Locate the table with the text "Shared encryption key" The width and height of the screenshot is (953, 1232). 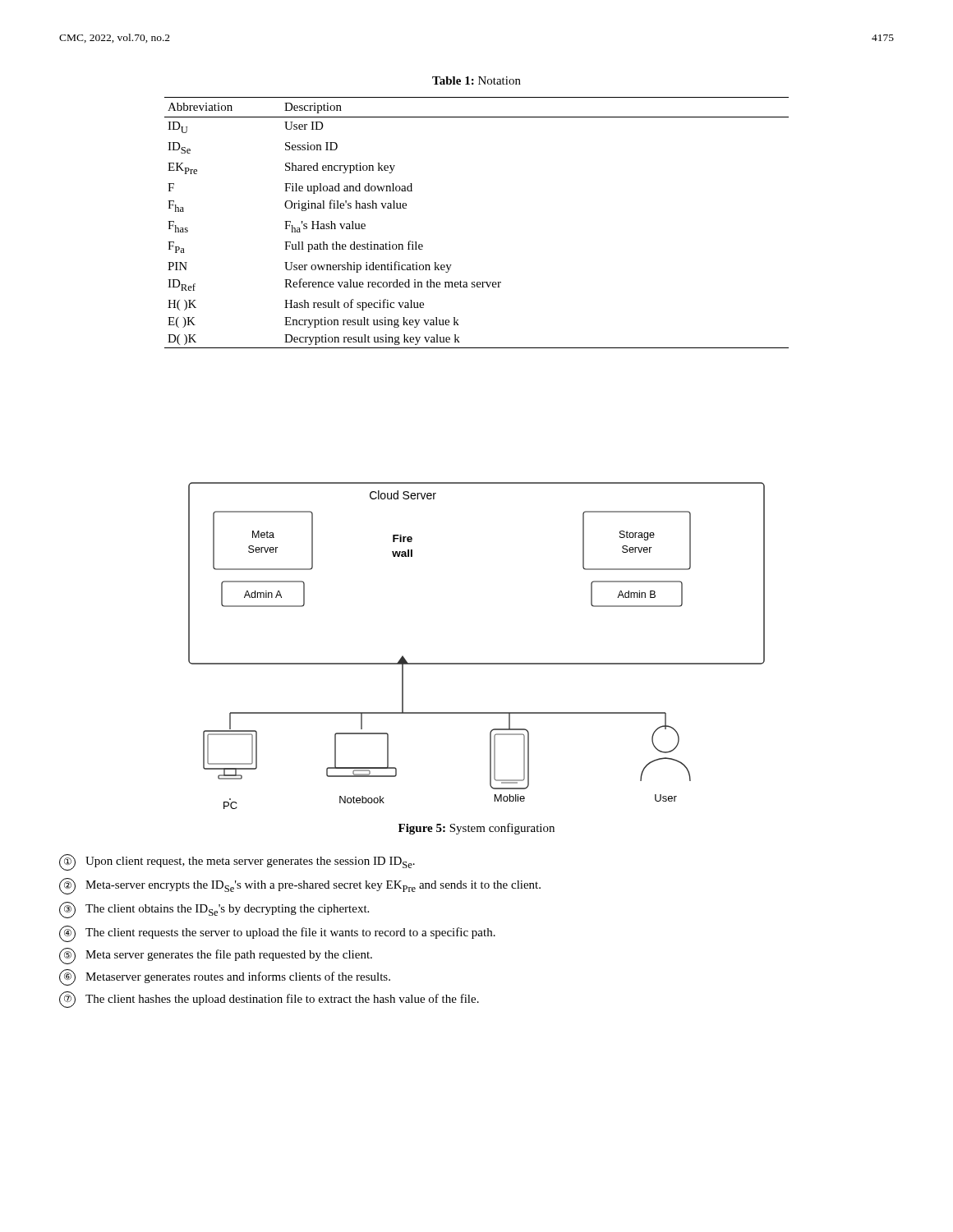476,223
